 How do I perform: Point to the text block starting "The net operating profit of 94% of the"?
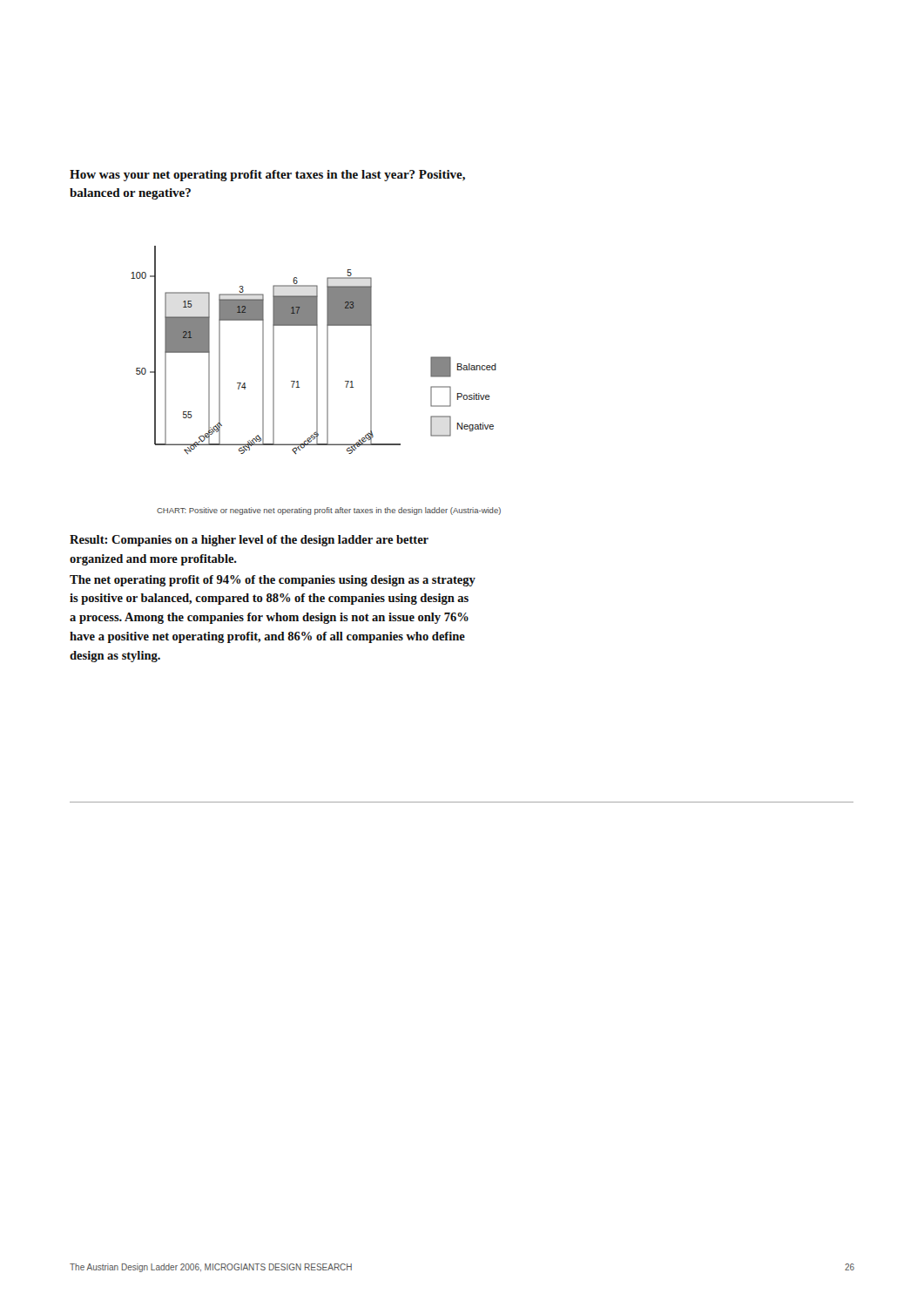272,617
